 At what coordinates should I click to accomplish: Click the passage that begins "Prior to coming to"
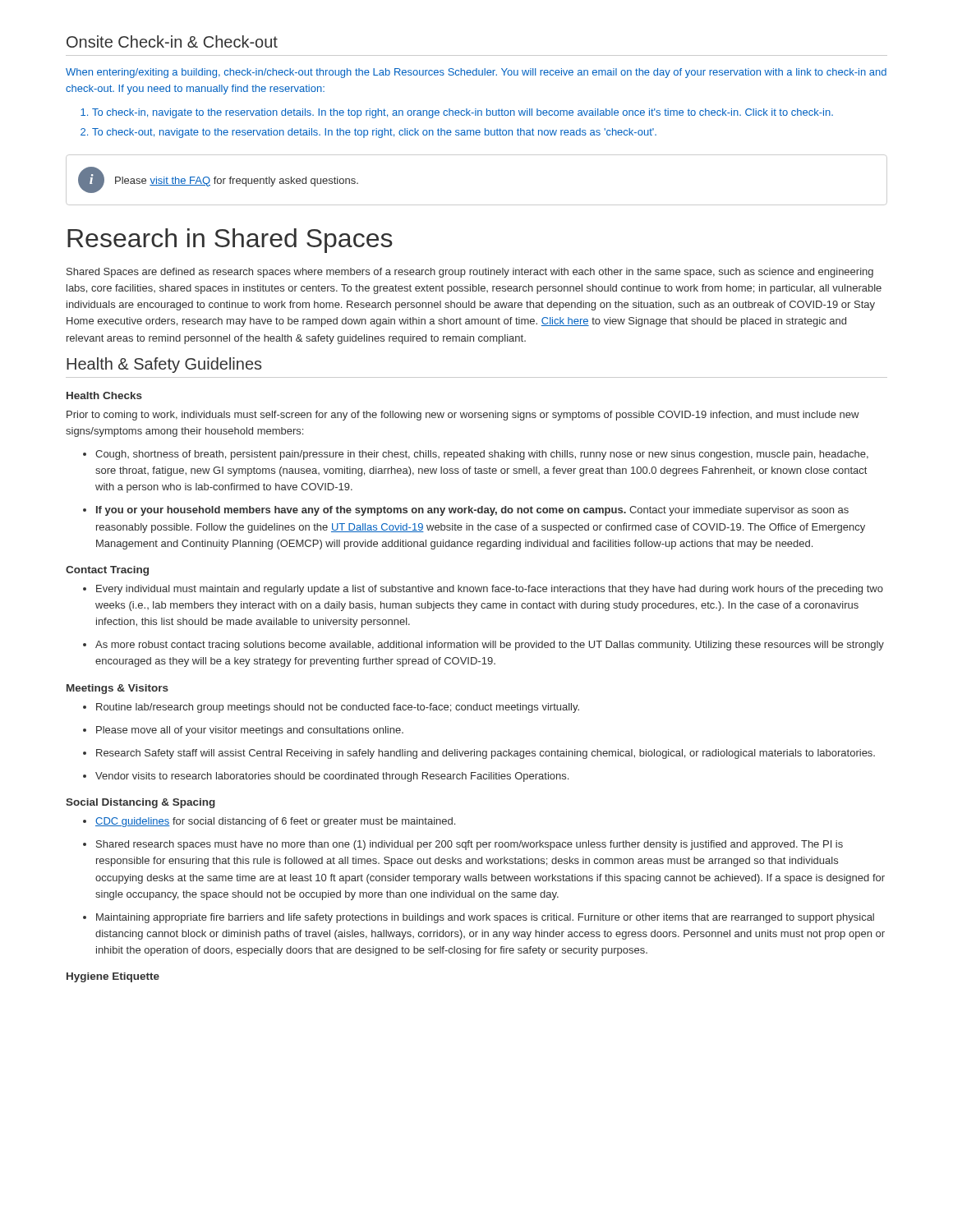(476, 423)
